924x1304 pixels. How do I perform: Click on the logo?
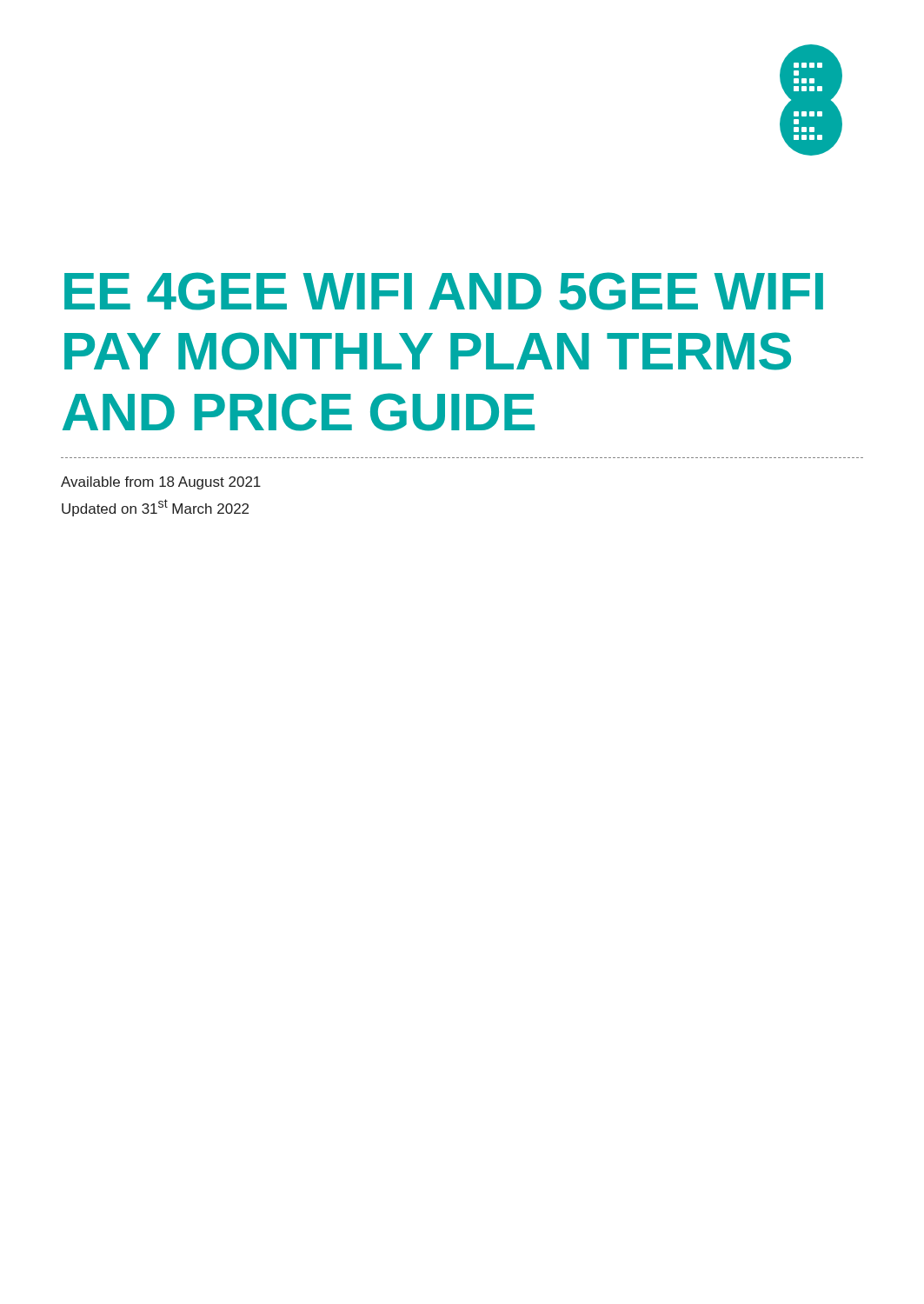click(811, 100)
